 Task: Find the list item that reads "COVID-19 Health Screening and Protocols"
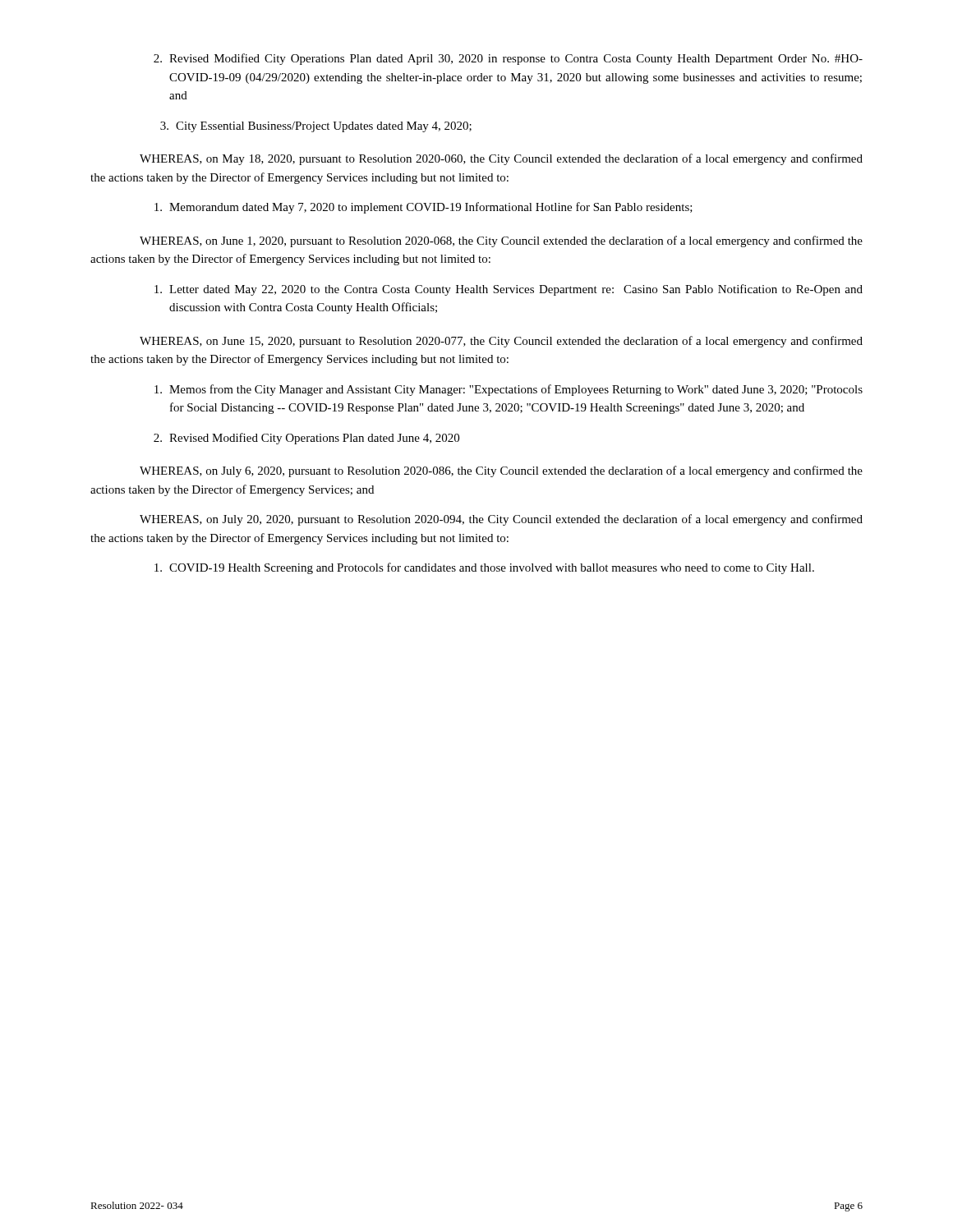(x=501, y=568)
